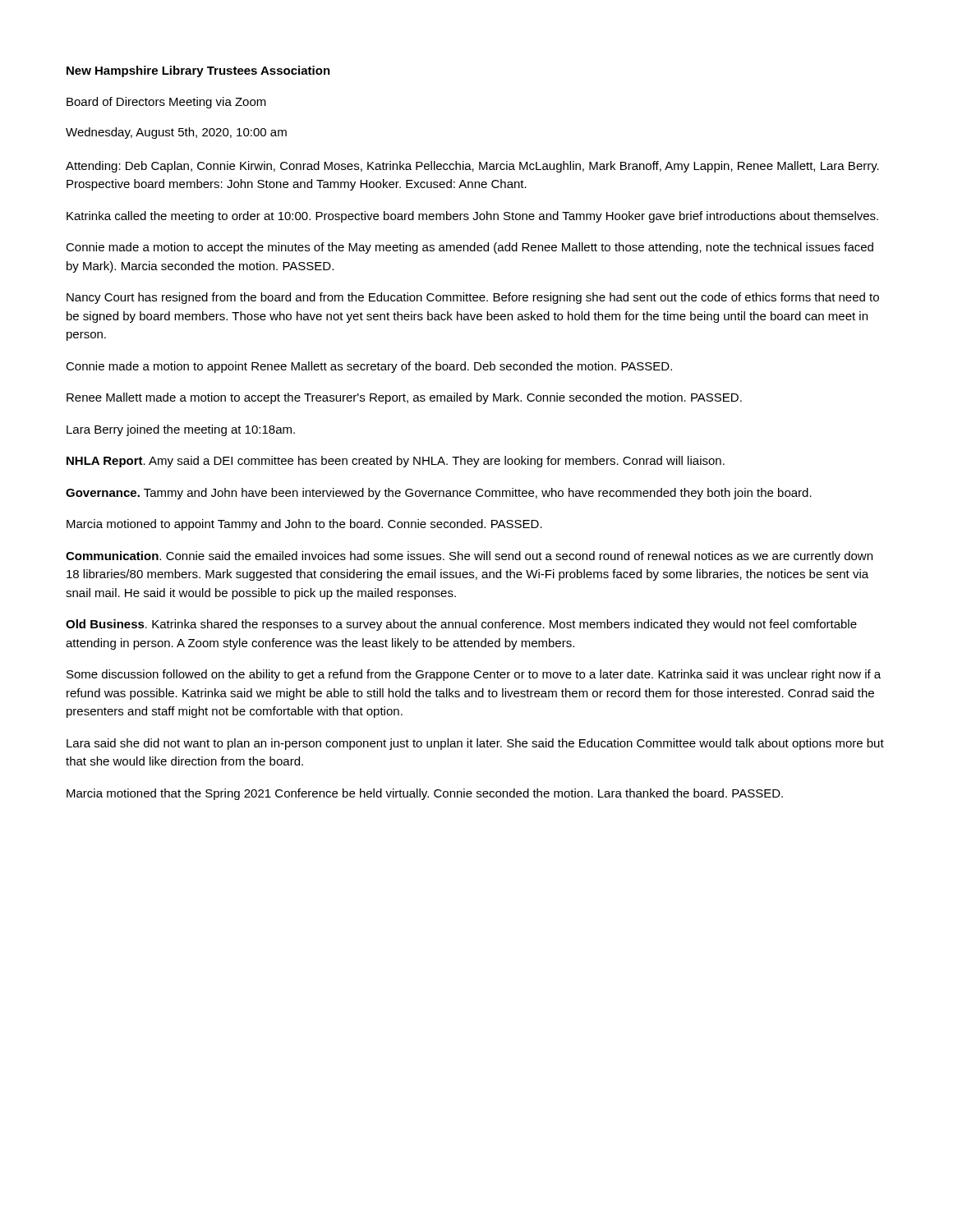953x1232 pixels.
Task: Point to the text starting "Attending: Deb Caplan, Connie"
Action: click(x=476, y=175)
